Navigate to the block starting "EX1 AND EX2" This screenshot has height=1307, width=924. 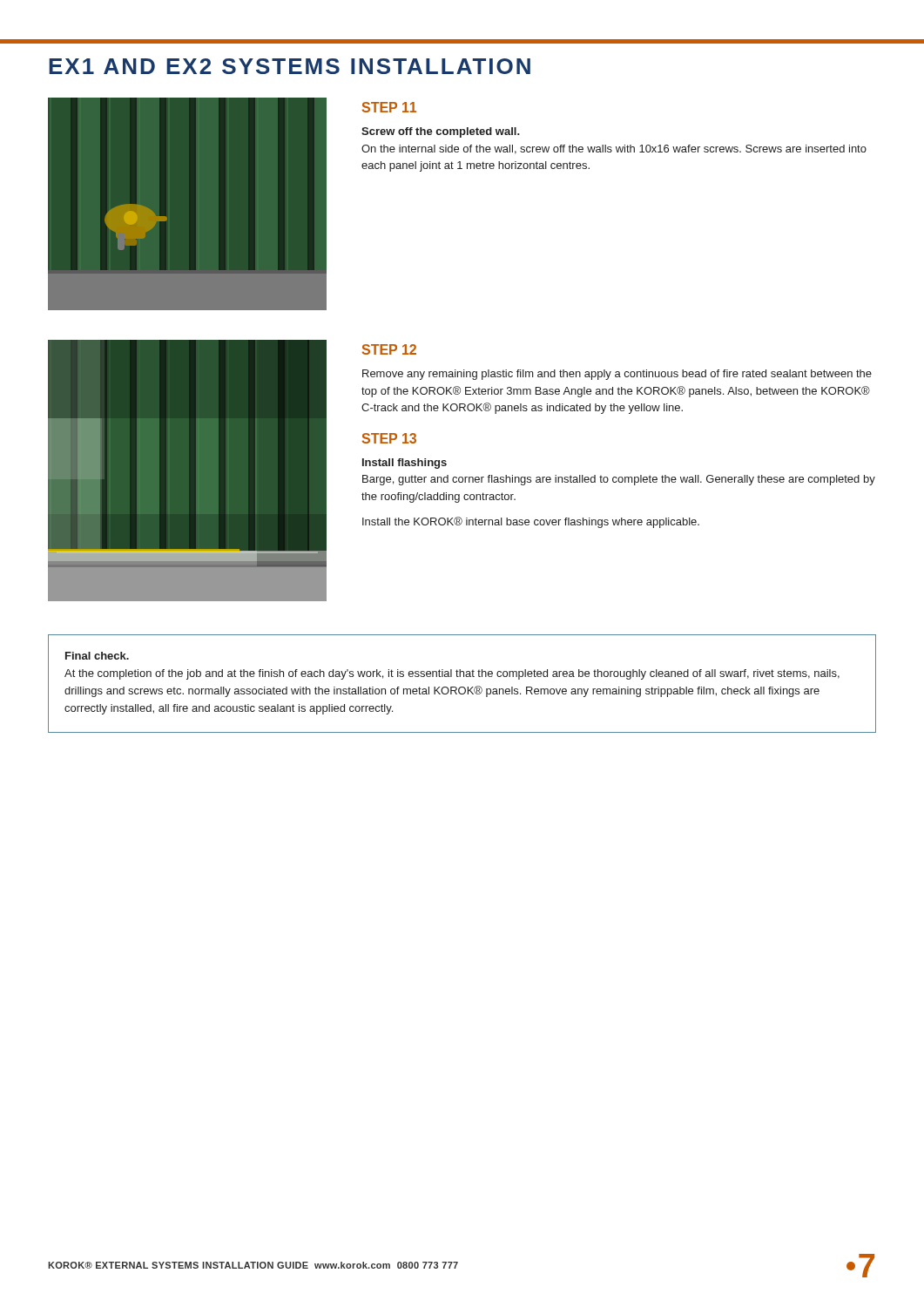coord(291,66)
